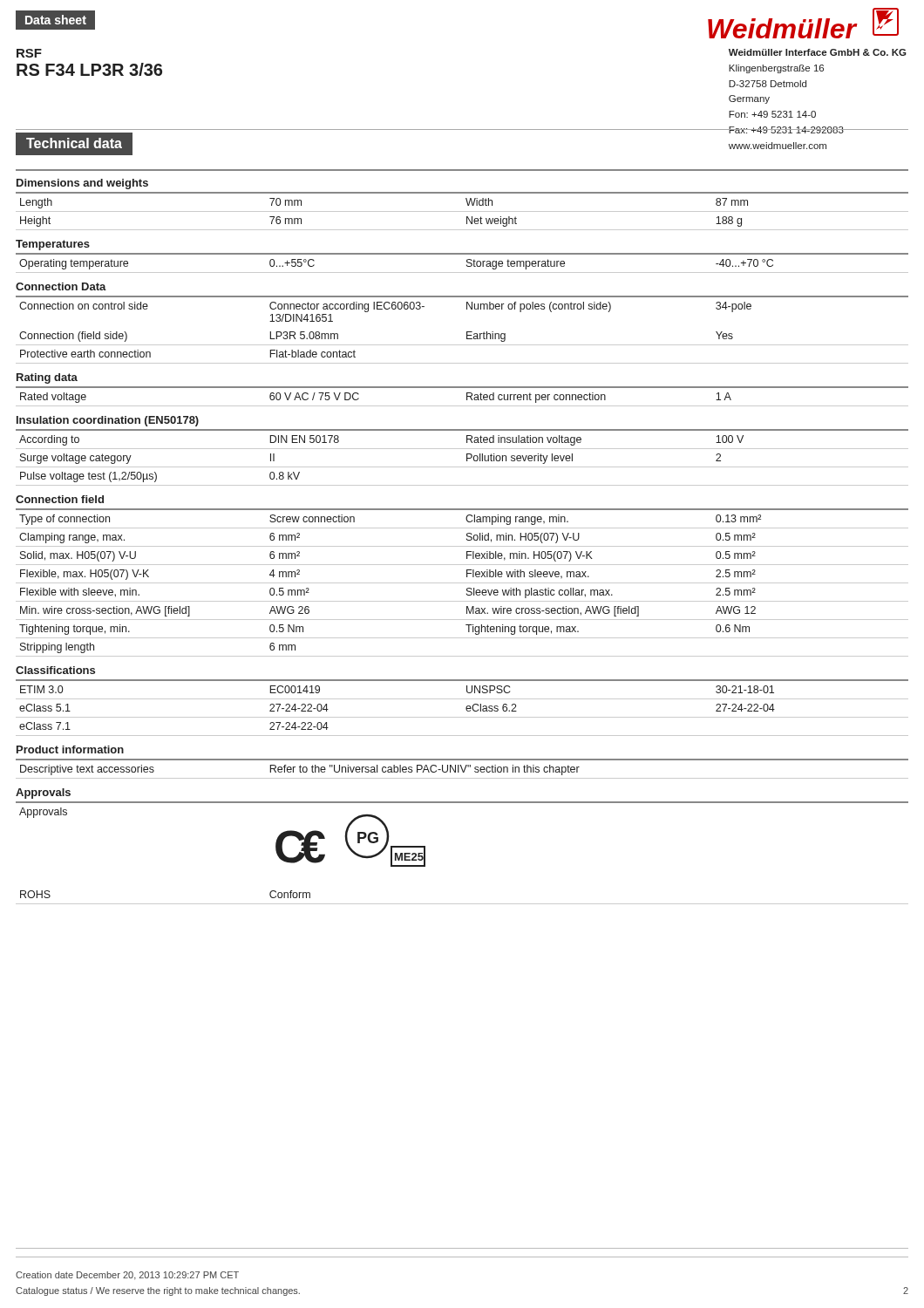This screenshot has width=924, height=1308.
Task: Locate the table with the text "Rated voltage"
Action: tap(462, 397)
